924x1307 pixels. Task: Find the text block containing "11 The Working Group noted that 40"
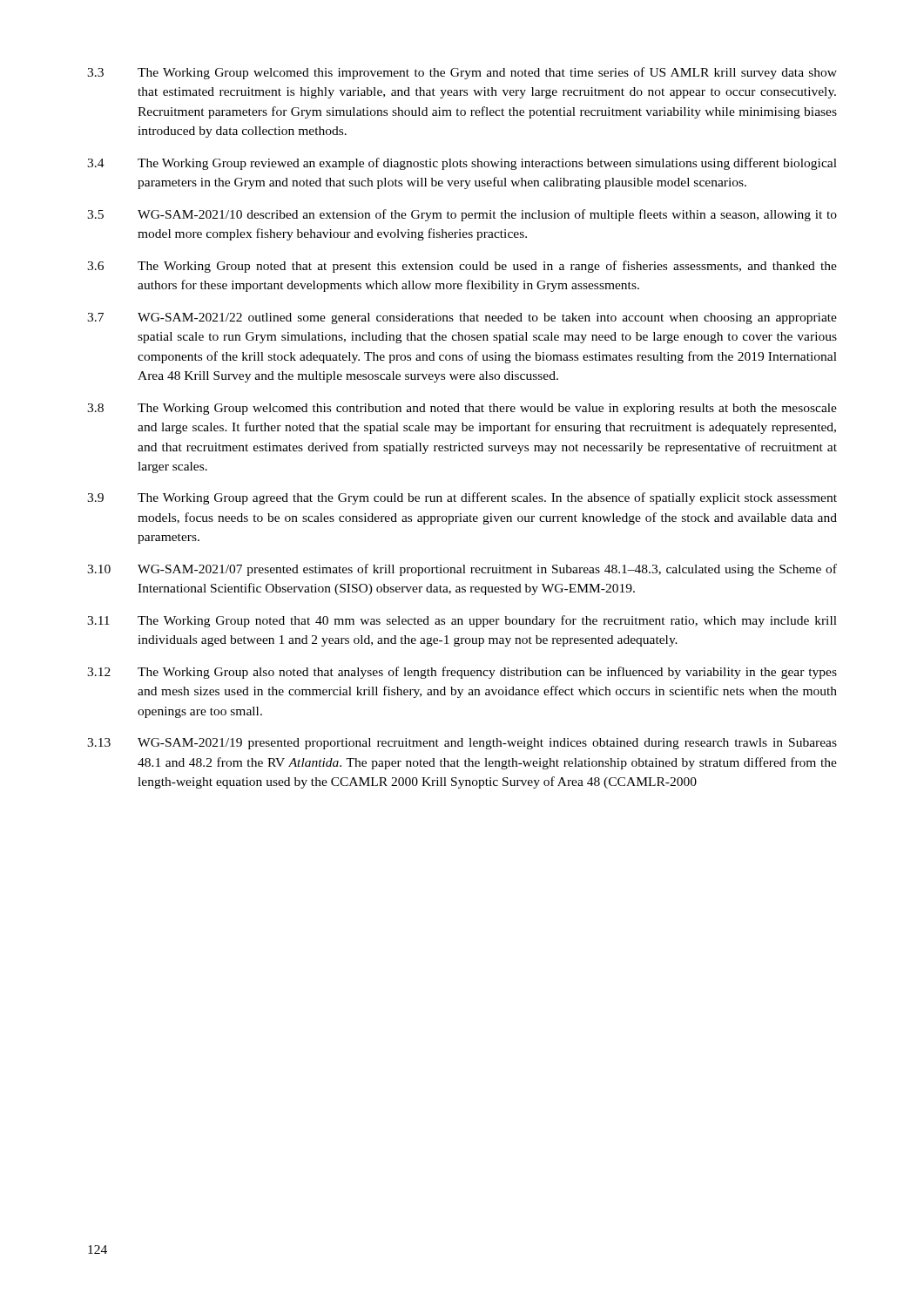click(x=462, y=630)
